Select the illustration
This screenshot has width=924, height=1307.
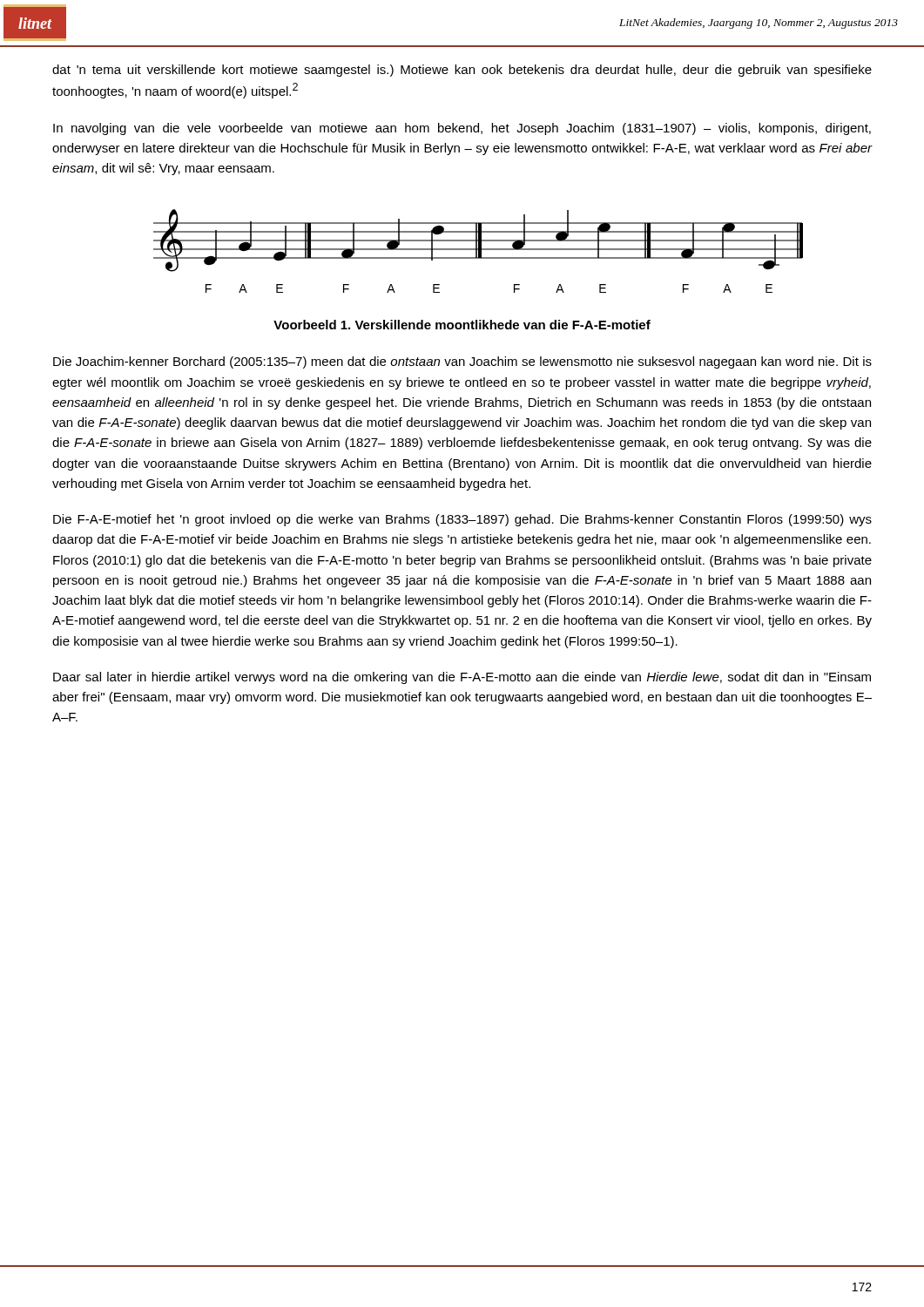coord(462,254)
